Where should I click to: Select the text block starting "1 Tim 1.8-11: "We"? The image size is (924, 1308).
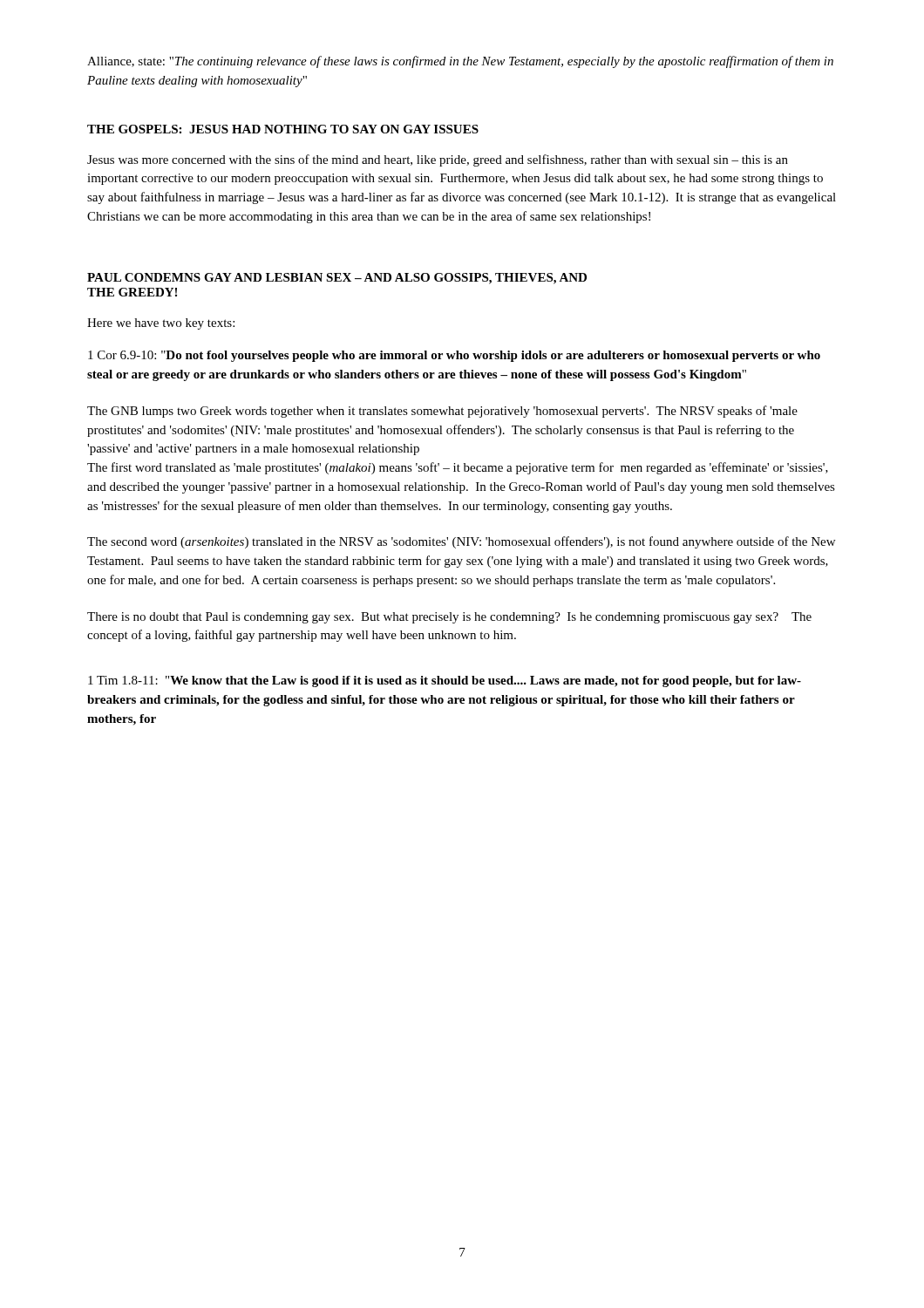[444, 699]
